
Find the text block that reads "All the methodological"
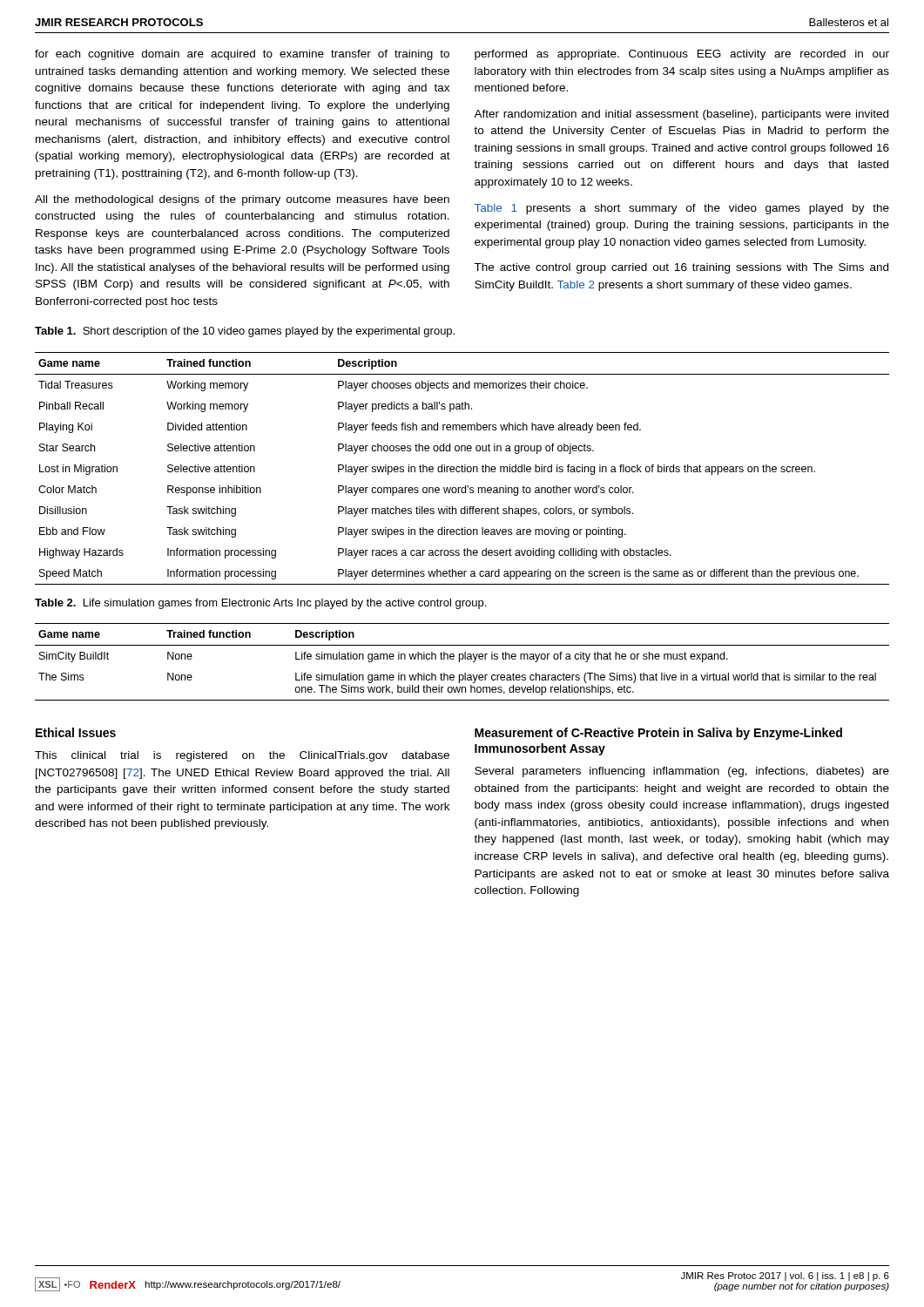[x=242, y=250]
